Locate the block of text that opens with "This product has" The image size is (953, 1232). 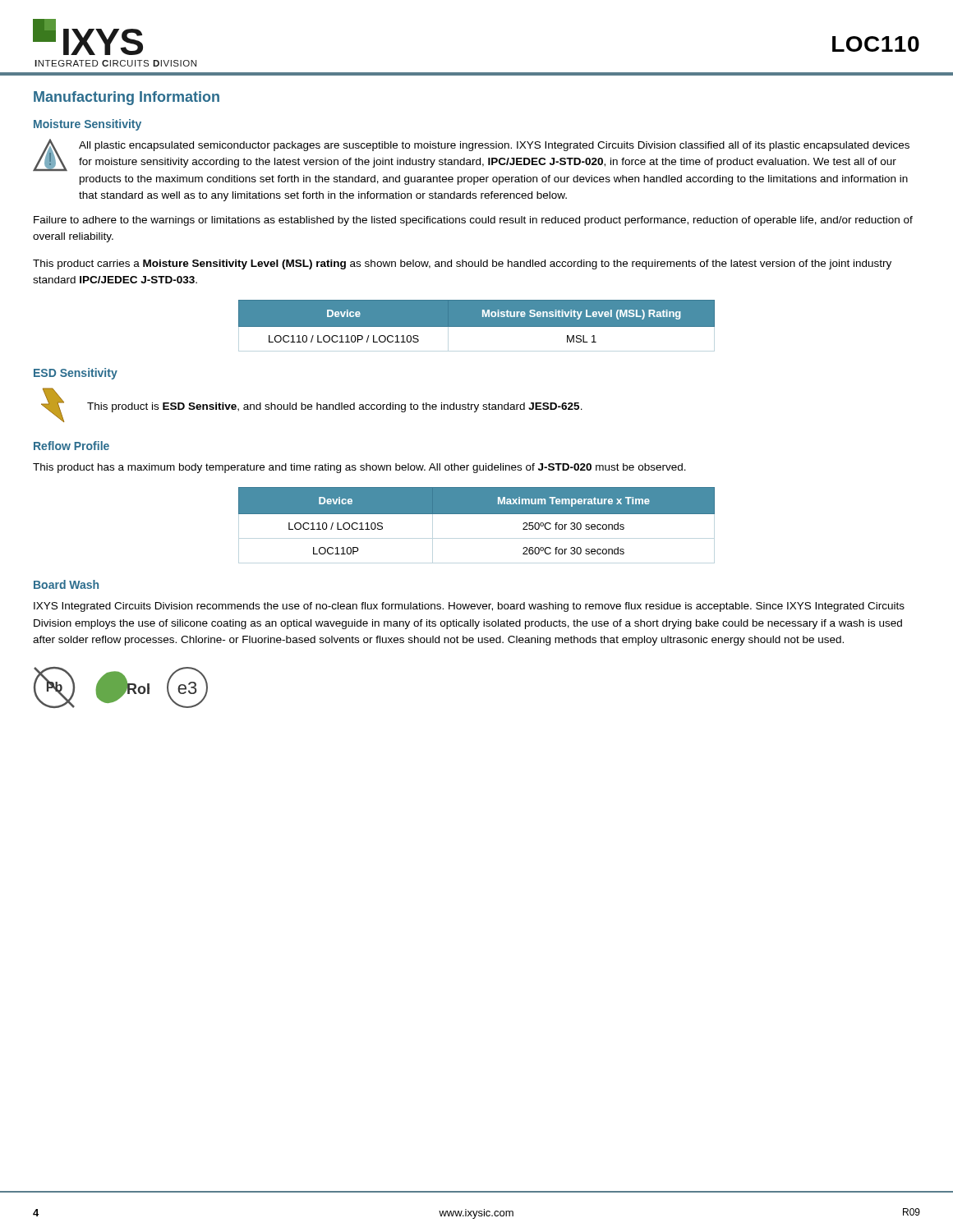(476, 467)
